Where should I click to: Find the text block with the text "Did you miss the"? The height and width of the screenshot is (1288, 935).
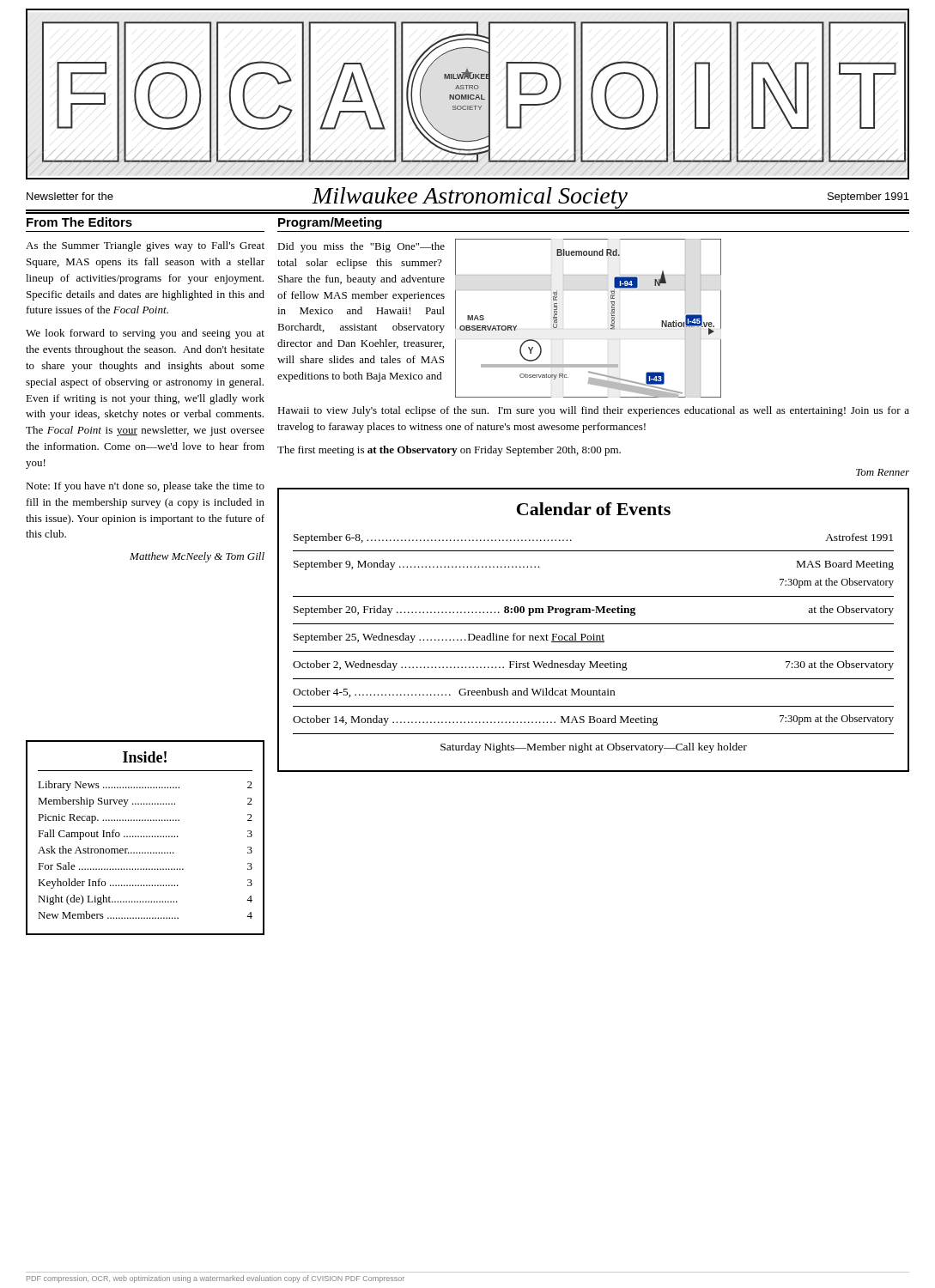pyautogui.click(x=361, y=311)
